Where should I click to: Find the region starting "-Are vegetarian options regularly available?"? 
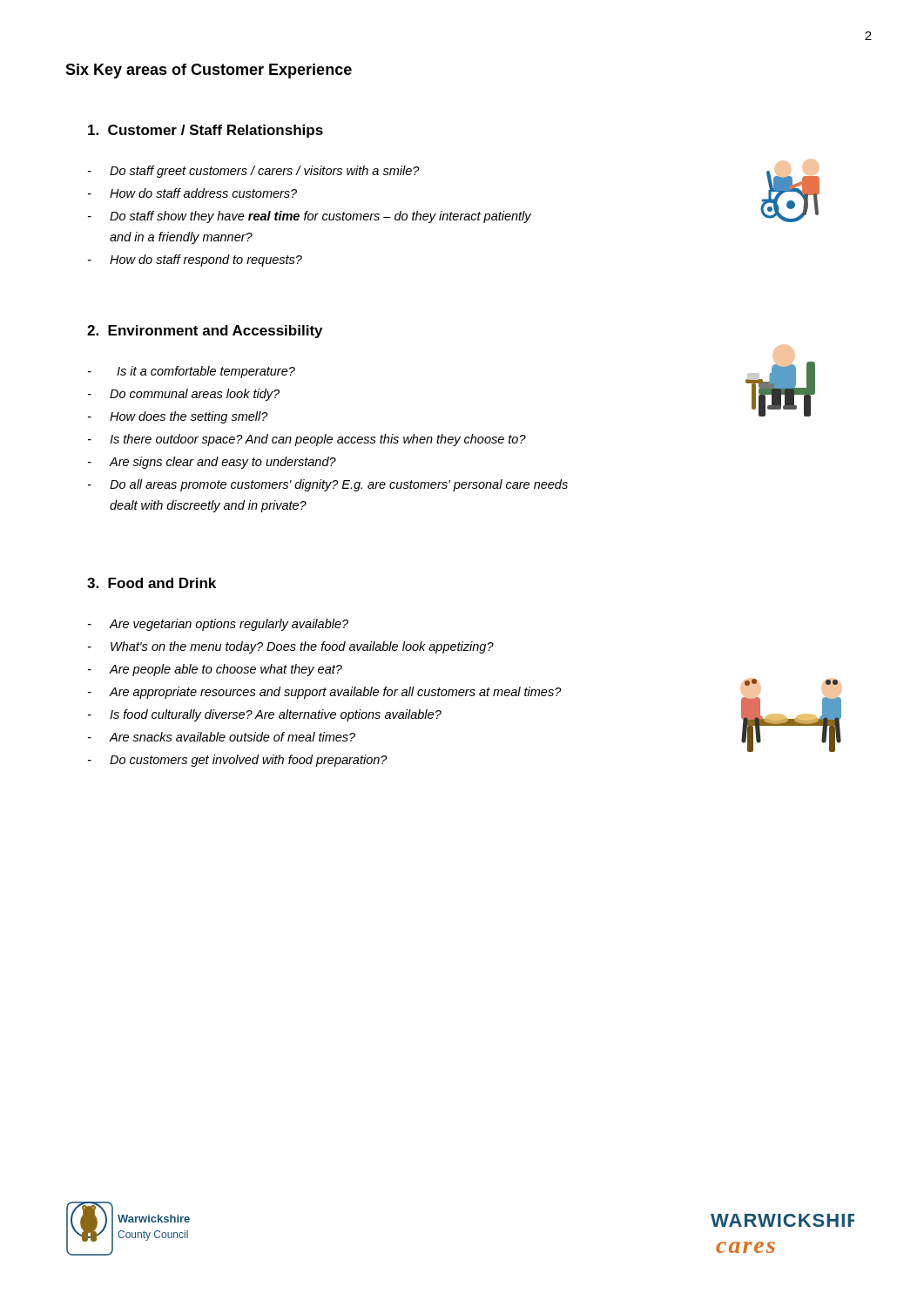point(218,625)
